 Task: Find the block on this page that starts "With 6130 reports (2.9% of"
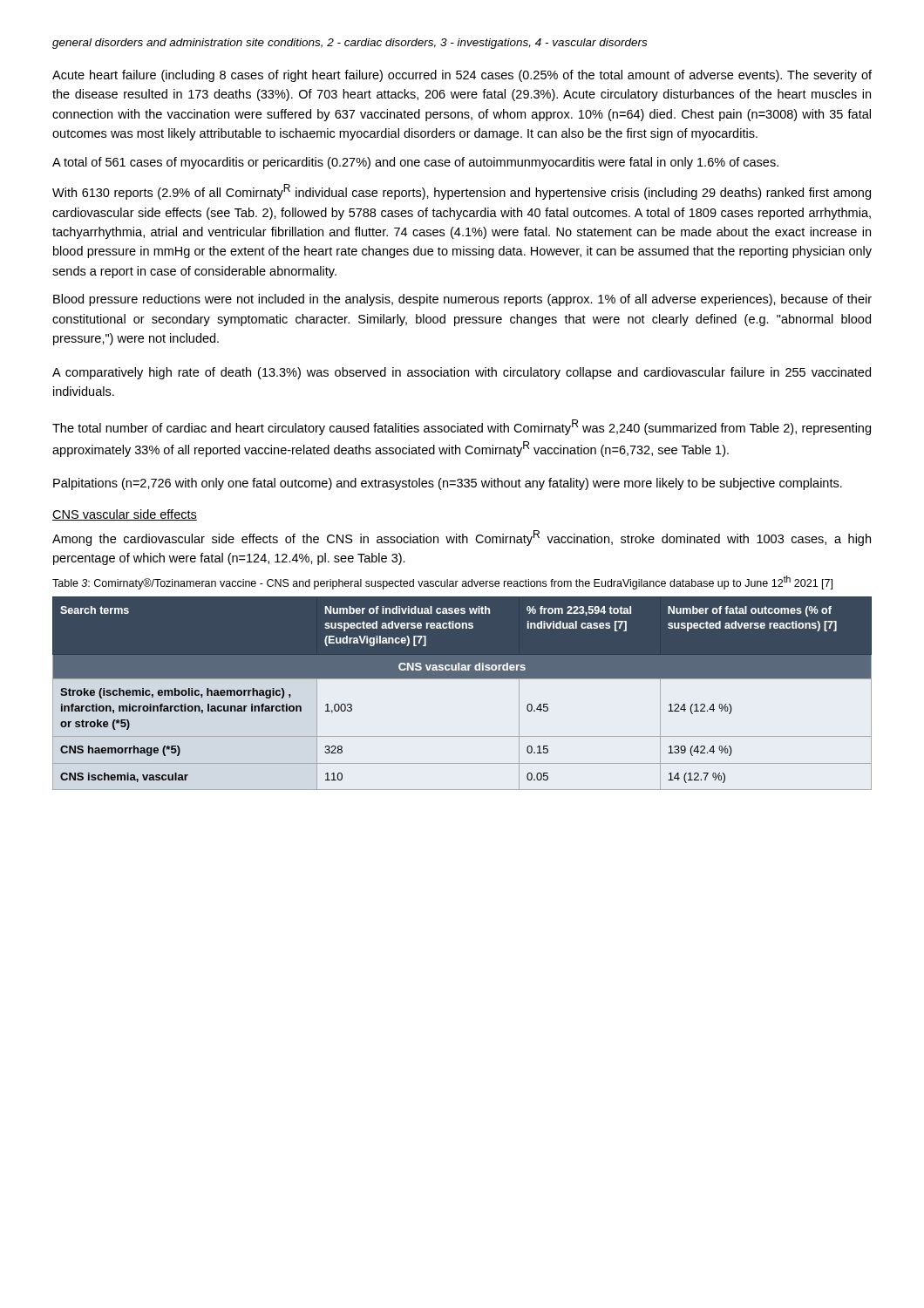click(x=462, y=230)
